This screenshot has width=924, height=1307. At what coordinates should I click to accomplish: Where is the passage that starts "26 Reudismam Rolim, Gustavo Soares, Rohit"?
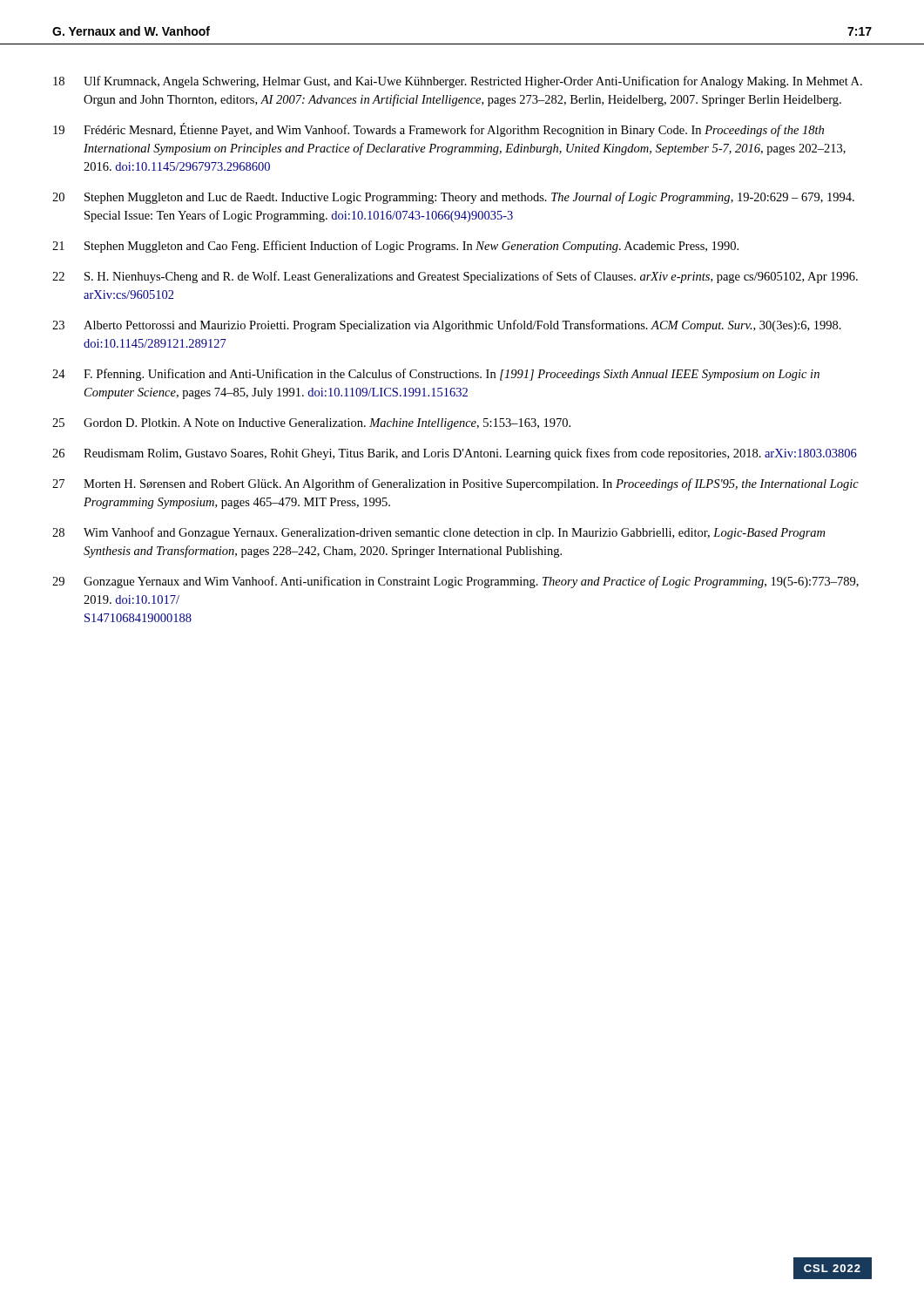pyautogui.click(x=462, y=454)
